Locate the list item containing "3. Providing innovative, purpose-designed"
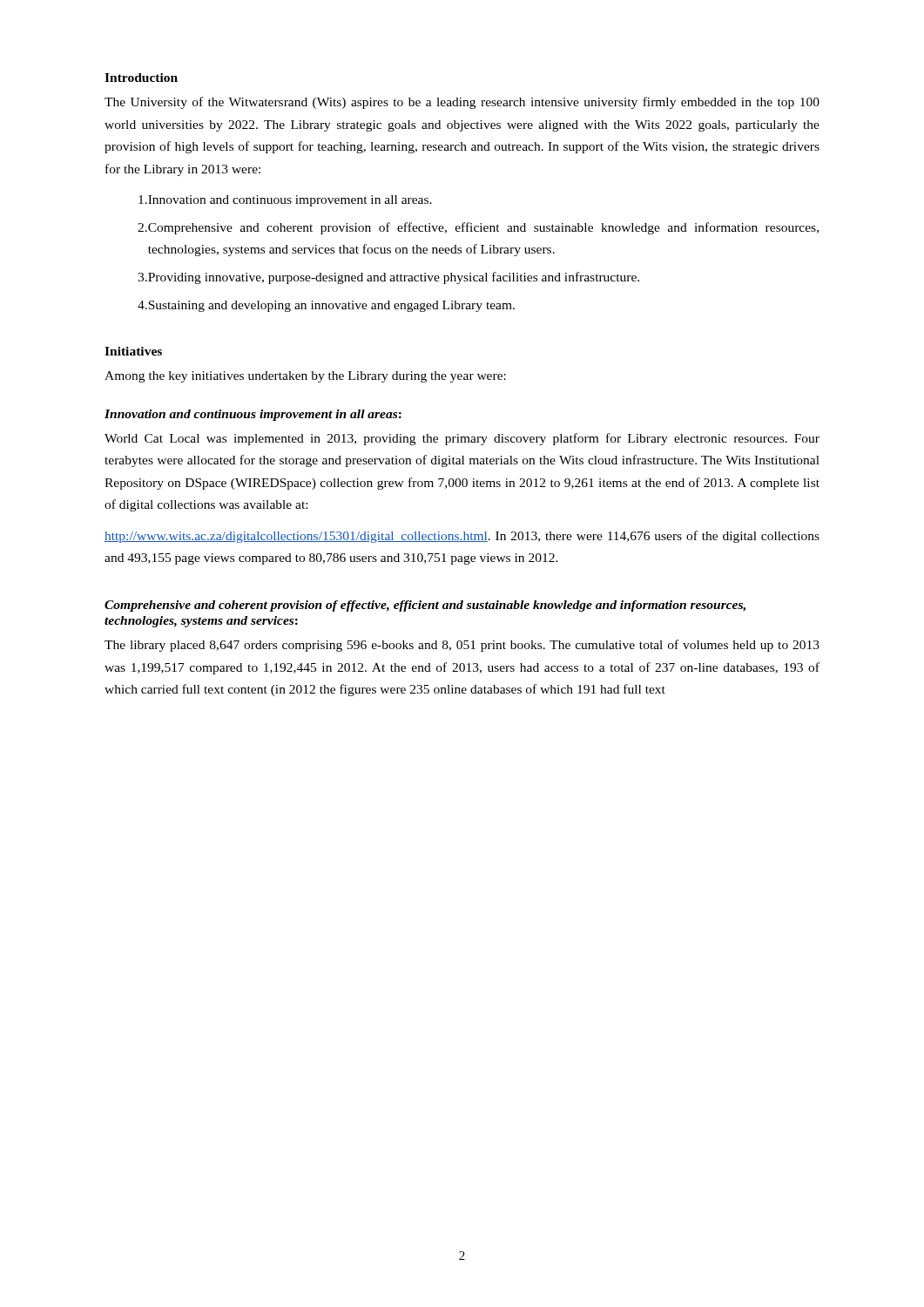 462,277
